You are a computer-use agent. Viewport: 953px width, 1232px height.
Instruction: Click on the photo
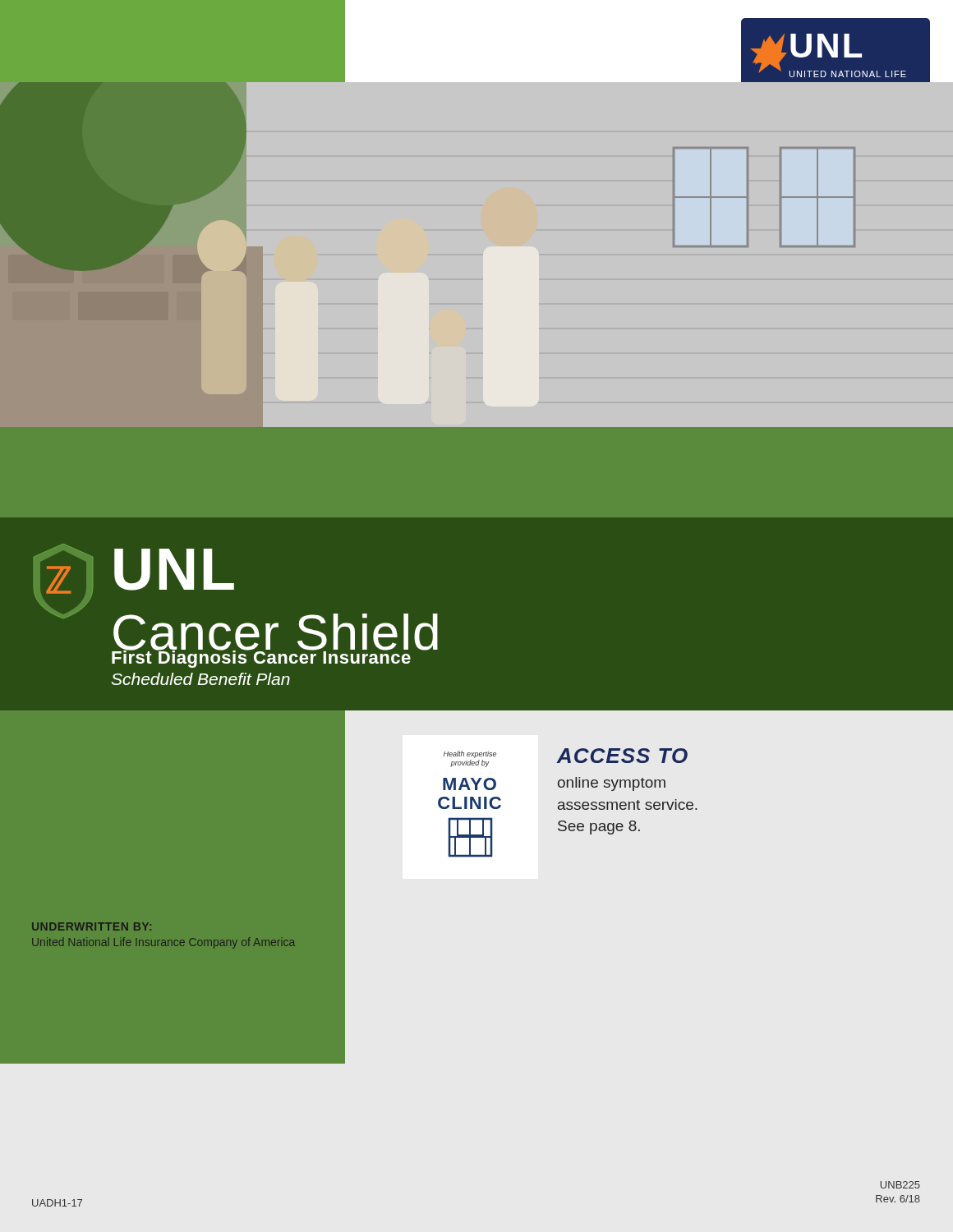click(476, 302)
